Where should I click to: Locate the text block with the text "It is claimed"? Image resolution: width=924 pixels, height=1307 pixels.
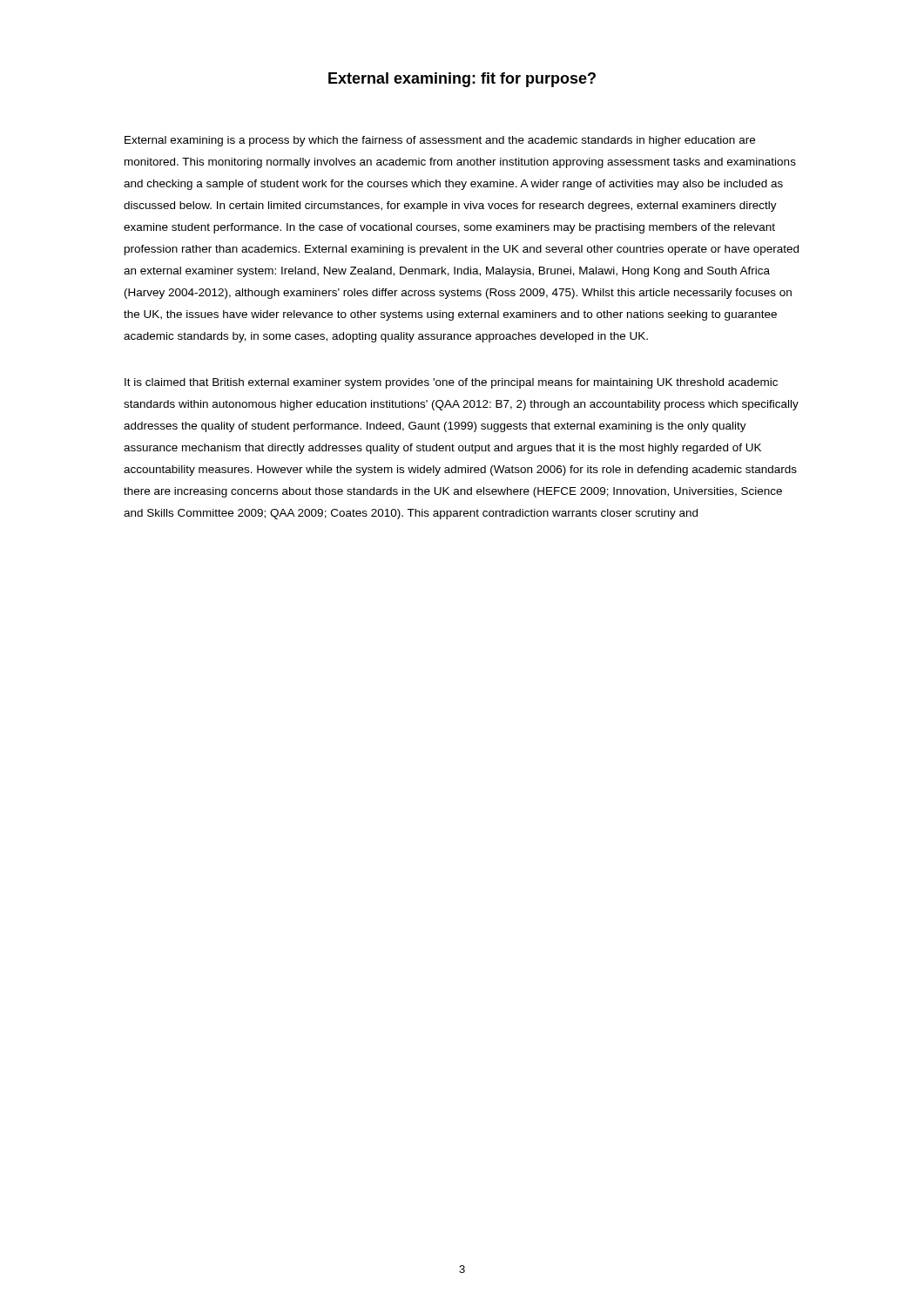click(x=461, y=447)
